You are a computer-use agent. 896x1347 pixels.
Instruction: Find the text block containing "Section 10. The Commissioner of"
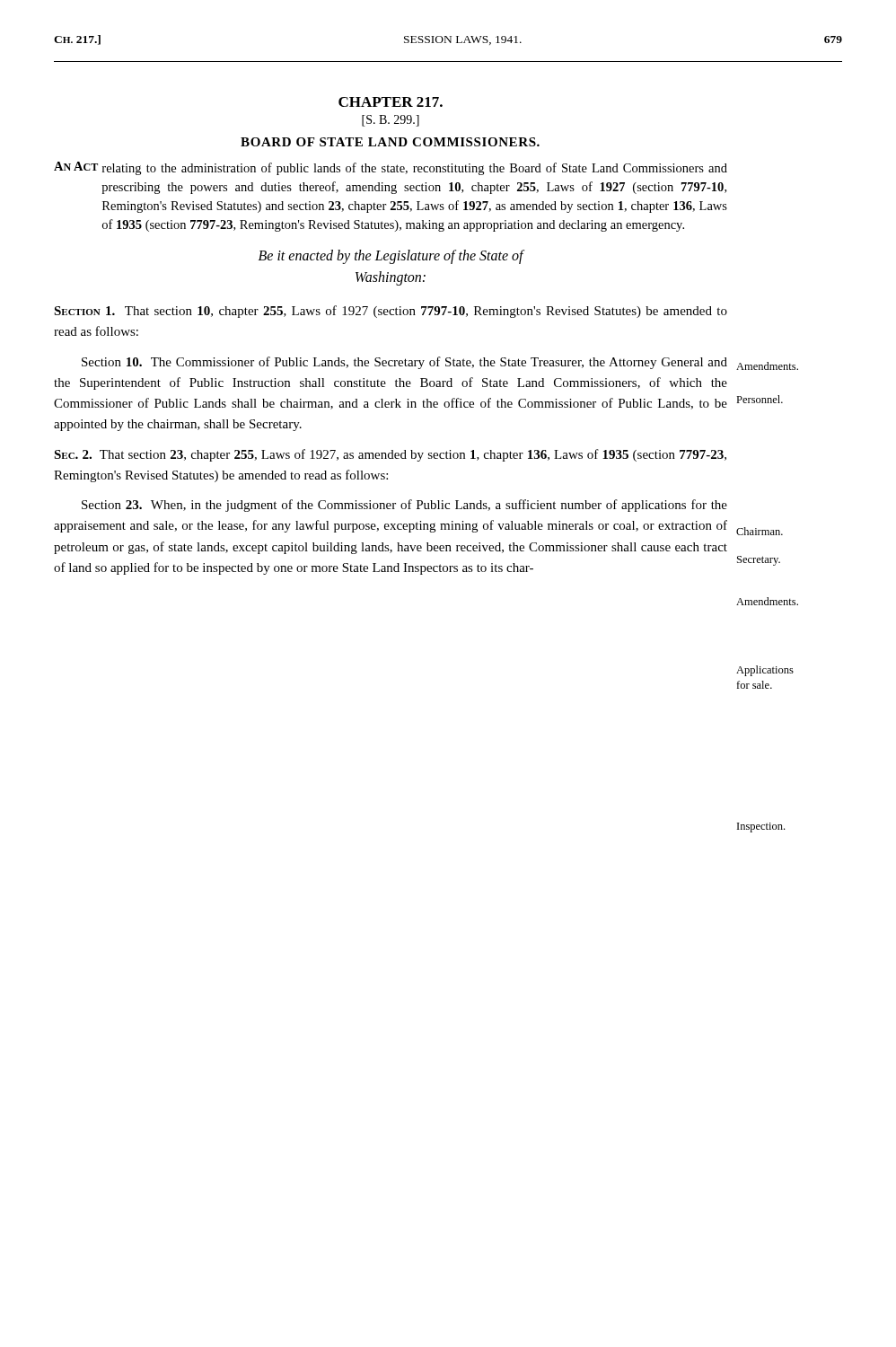[x=391, y=393]
